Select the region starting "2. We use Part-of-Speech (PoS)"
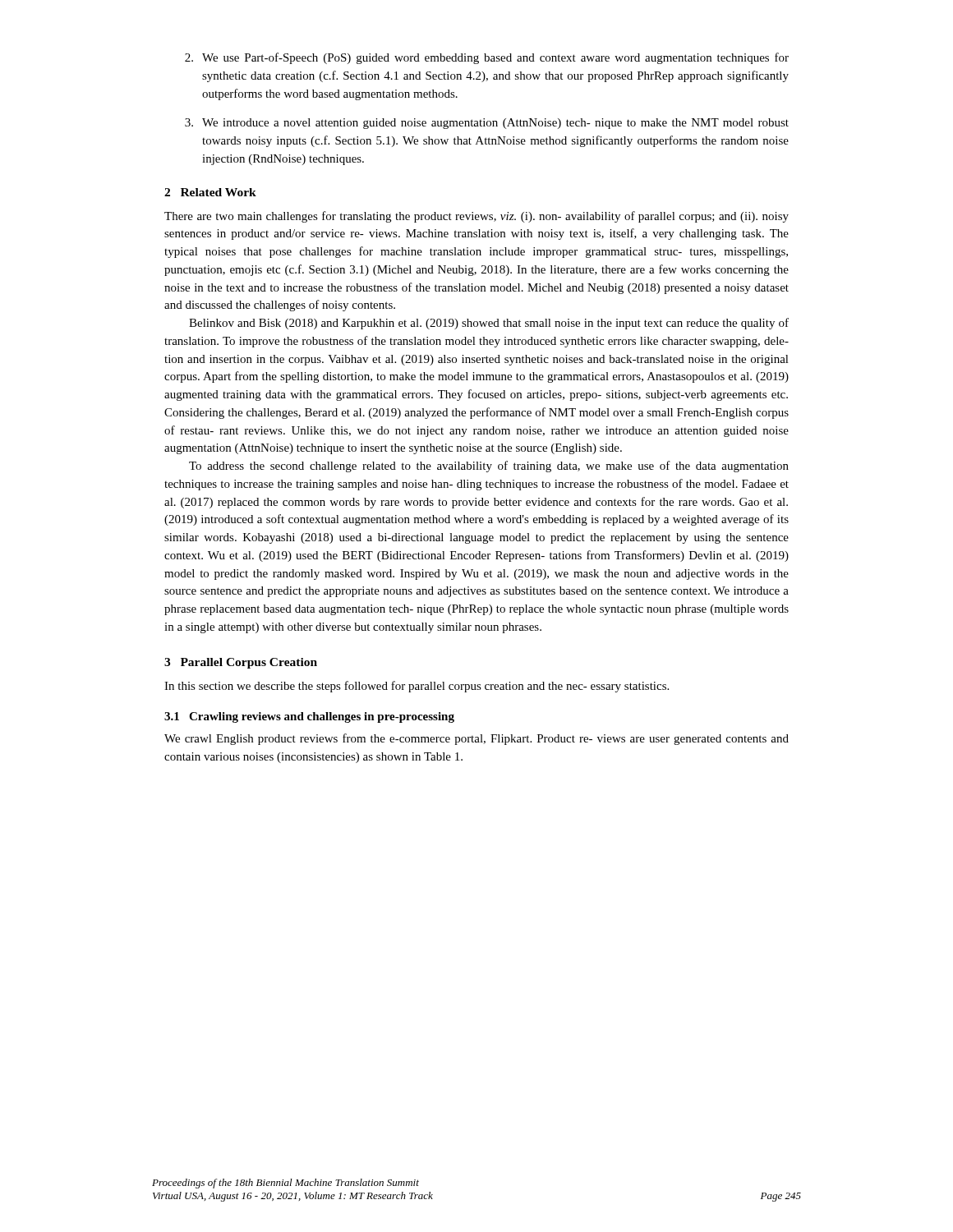Image resolution: width=953 pixels, height=1232 pixels. [476, 76]
